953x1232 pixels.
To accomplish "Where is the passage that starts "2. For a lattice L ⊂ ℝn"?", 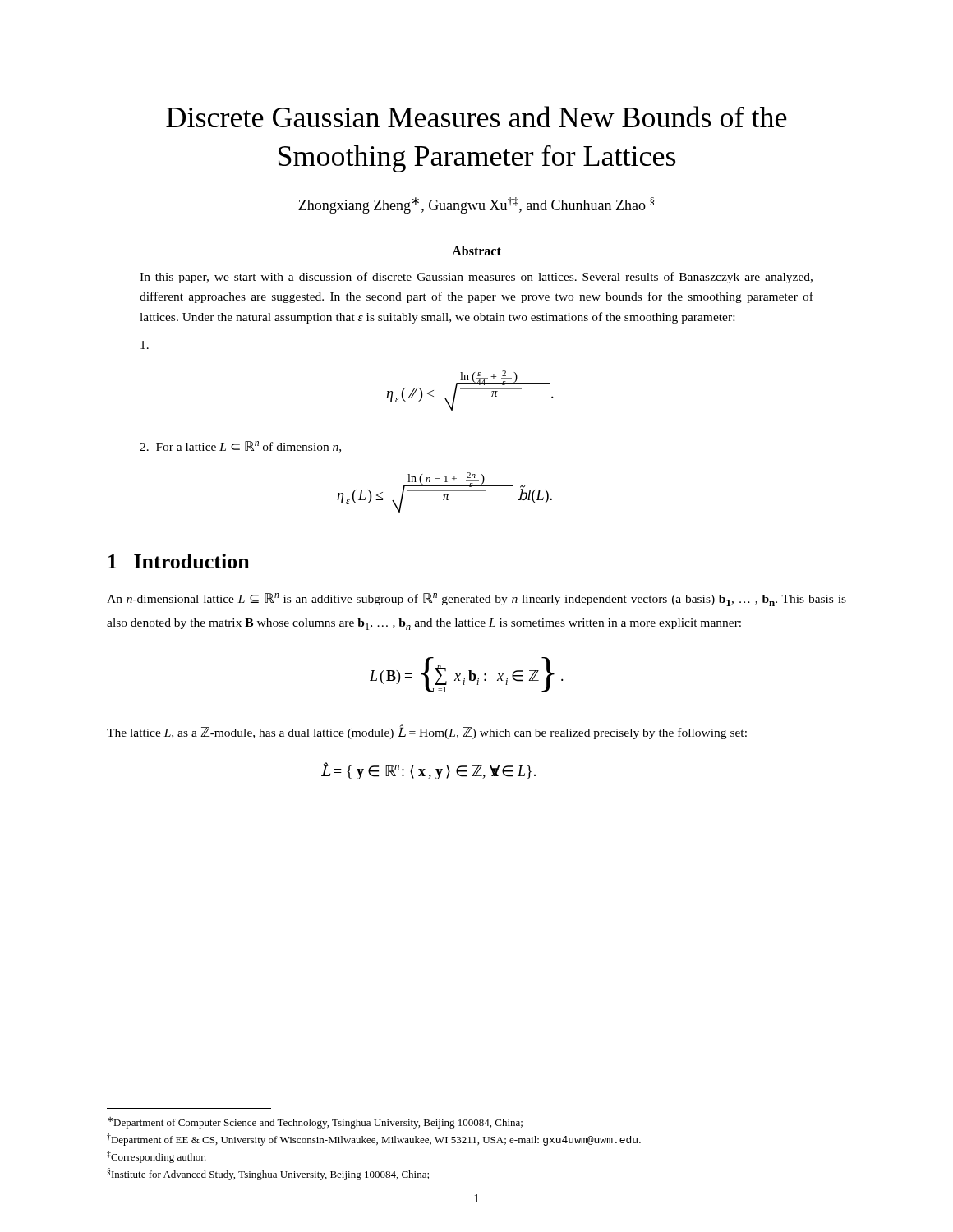I will (x=241, y=446).
